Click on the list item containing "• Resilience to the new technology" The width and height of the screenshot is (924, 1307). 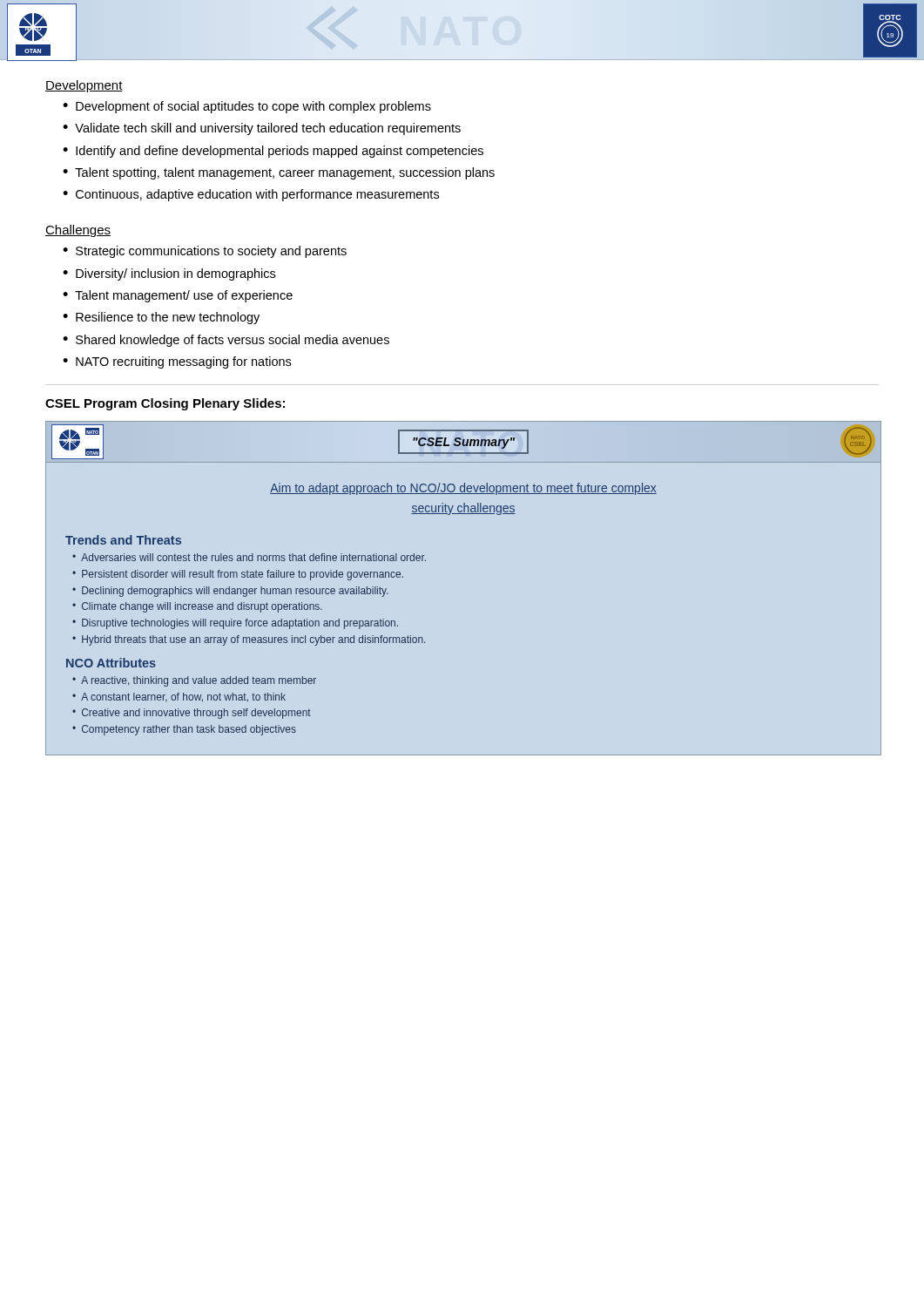pos(161,318)
